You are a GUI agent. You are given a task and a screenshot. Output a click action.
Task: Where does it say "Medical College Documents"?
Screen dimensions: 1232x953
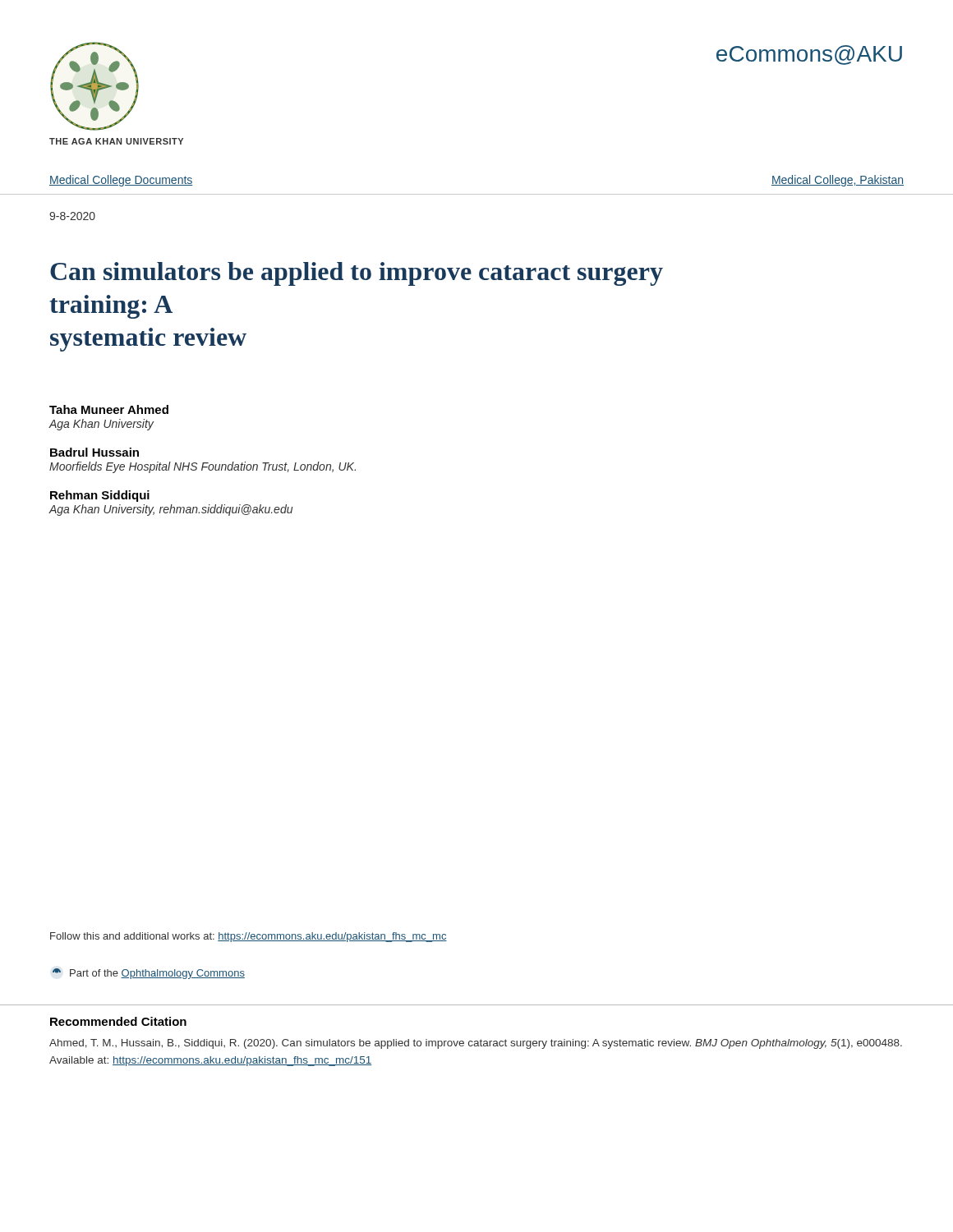[121, 180]
